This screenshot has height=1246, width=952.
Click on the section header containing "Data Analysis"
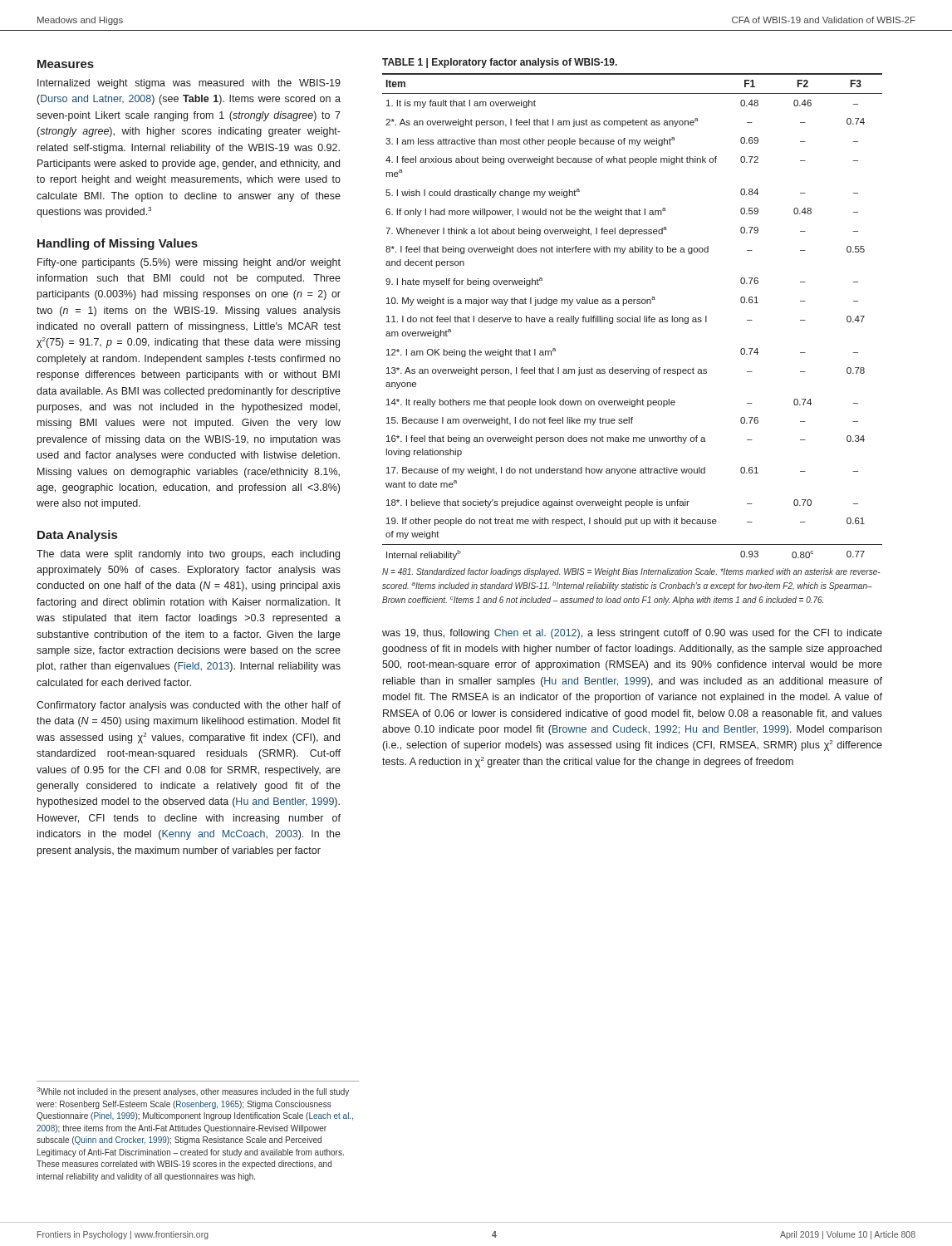(x=77, y=534)
